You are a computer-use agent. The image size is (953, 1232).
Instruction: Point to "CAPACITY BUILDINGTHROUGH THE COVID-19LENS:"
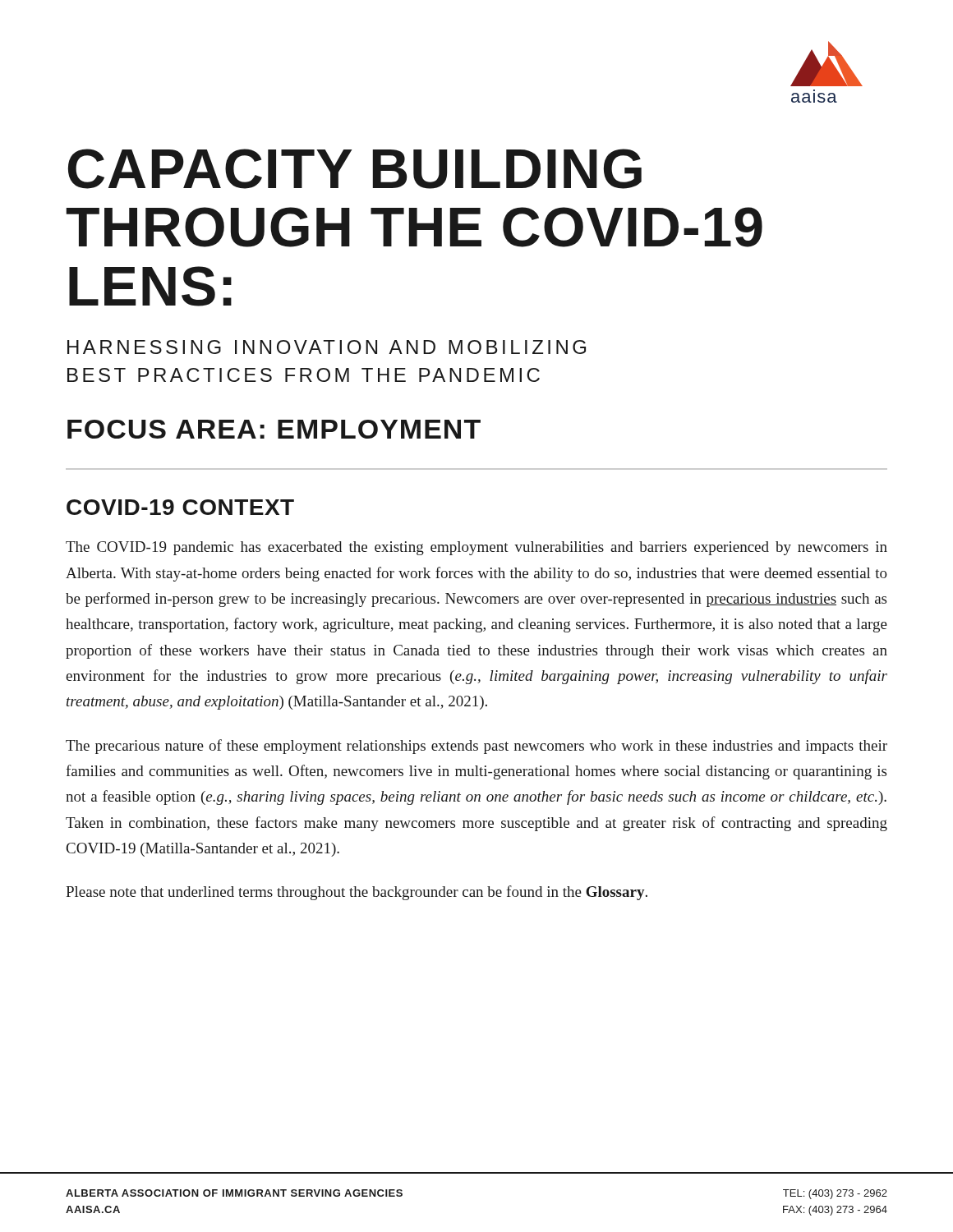pos(476,215)
